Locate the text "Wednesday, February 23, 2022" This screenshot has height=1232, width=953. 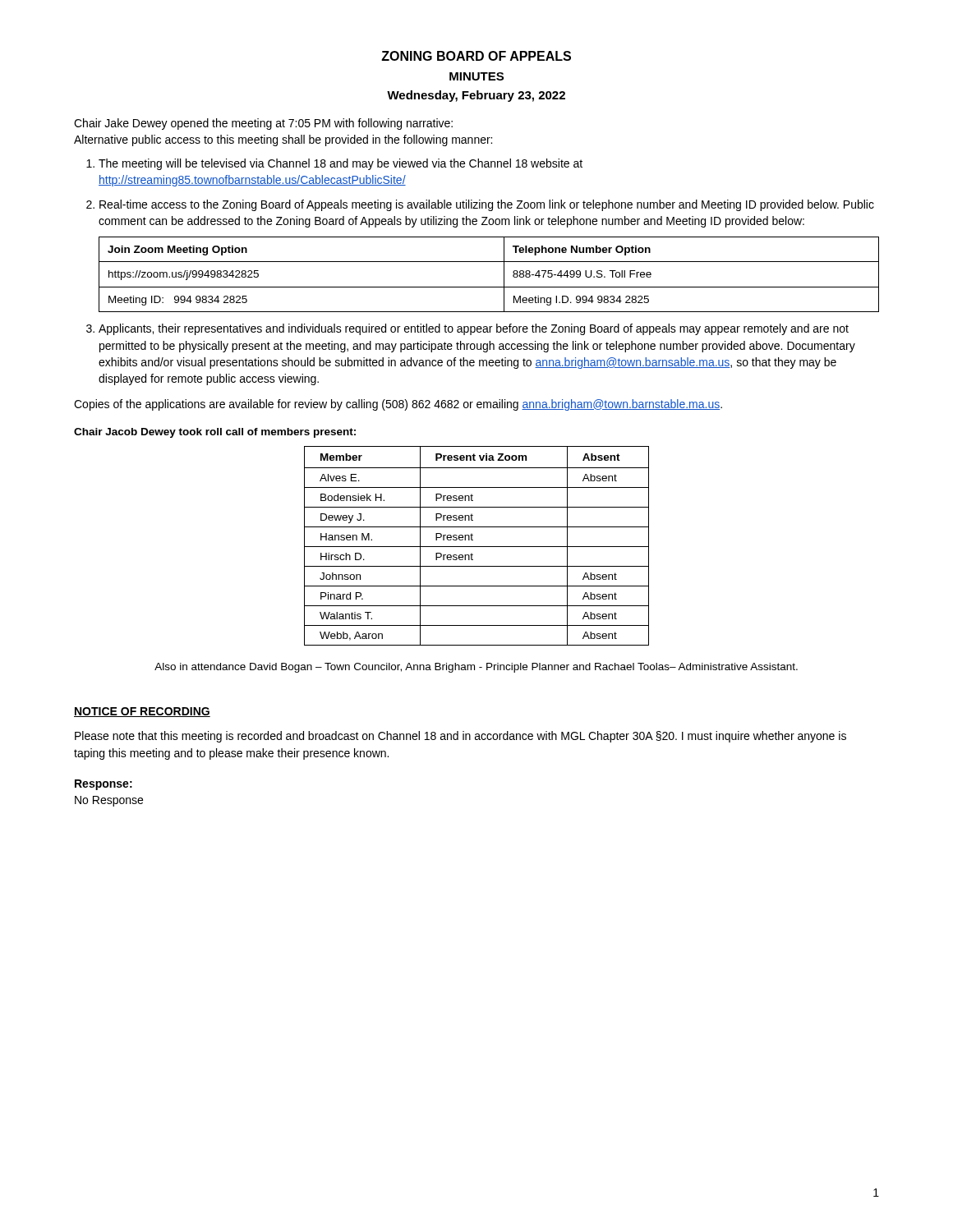coord(476,95)
